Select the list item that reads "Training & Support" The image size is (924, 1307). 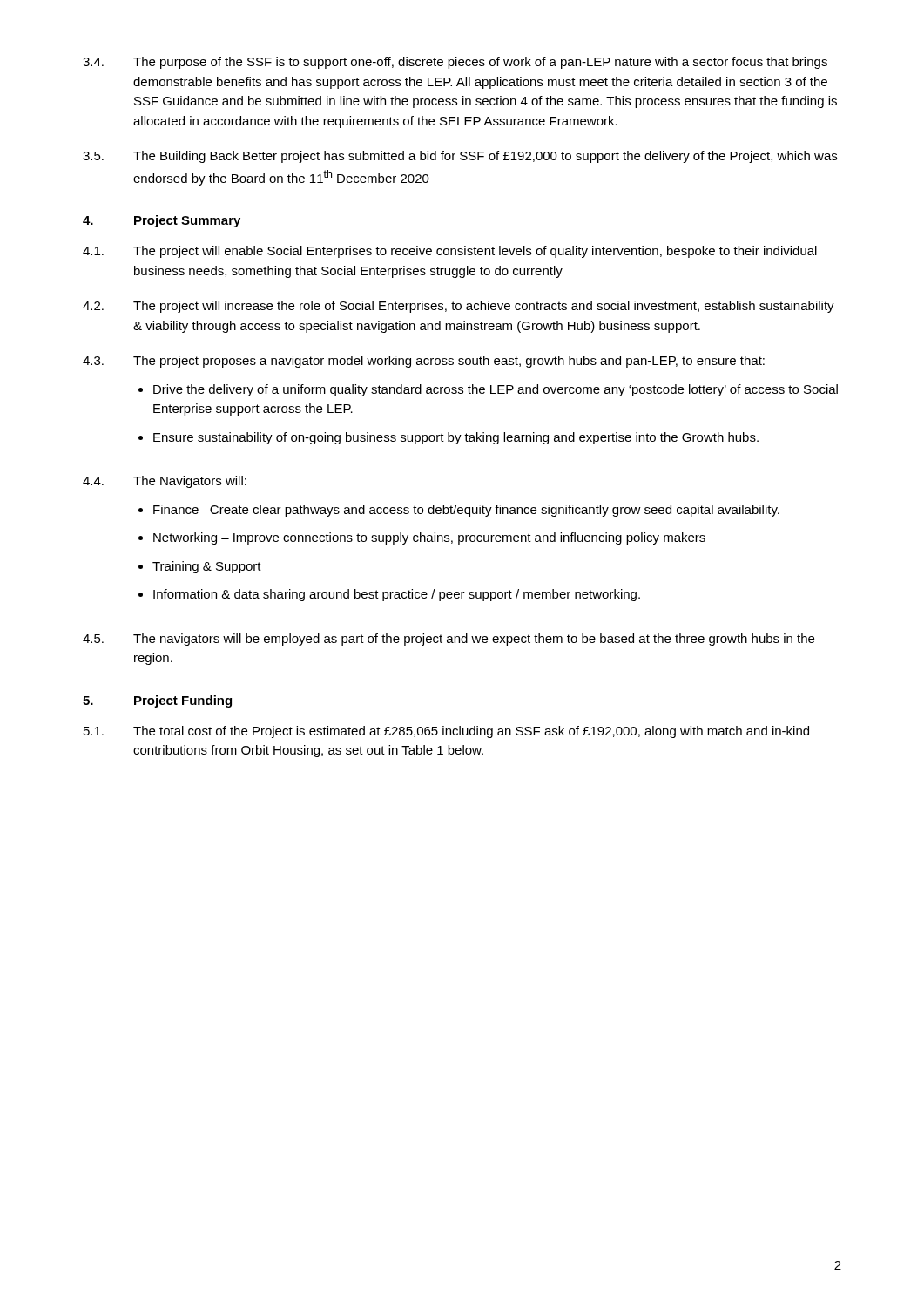[207, 565]
